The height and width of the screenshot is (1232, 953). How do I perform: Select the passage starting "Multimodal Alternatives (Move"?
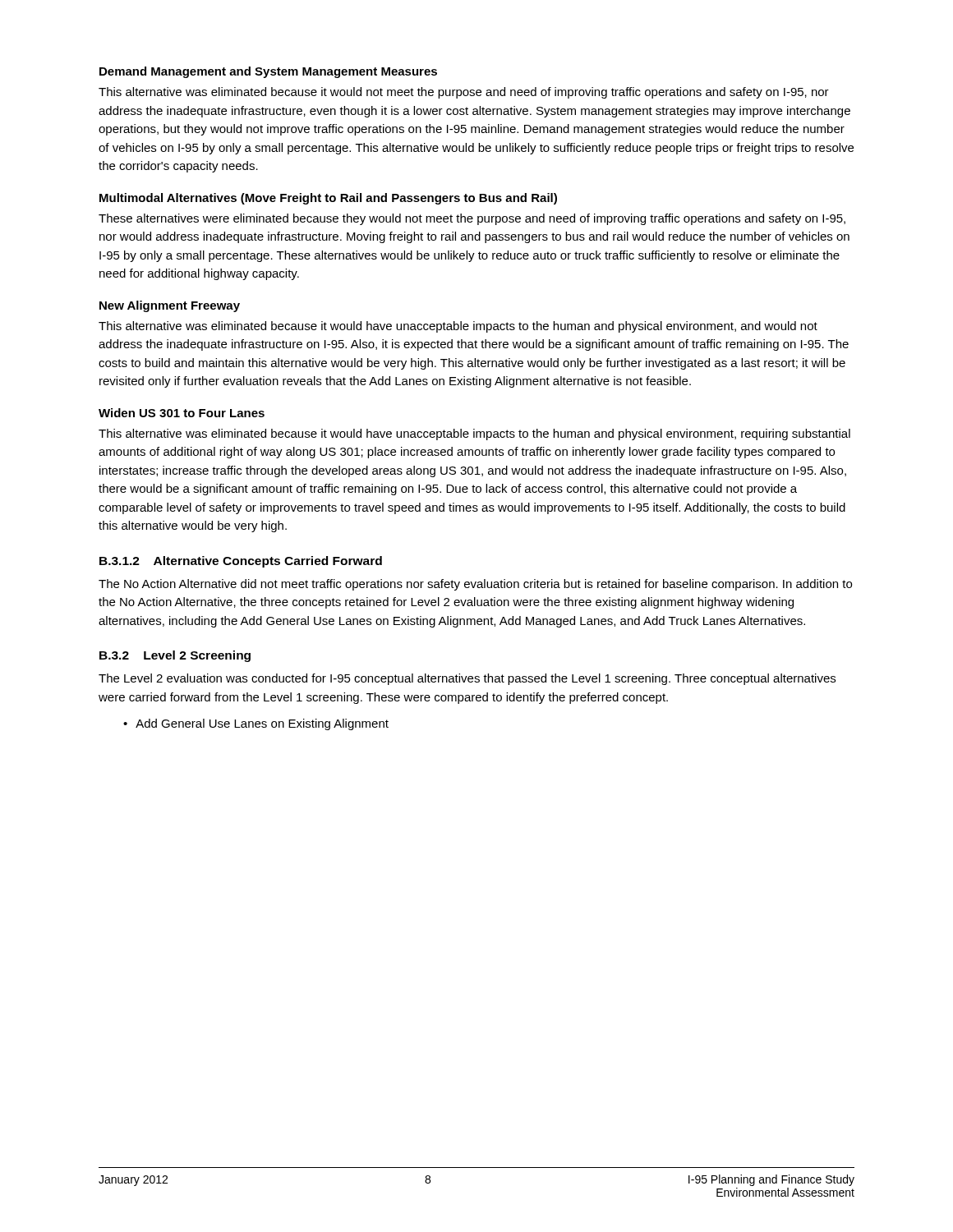click(328, 197)
